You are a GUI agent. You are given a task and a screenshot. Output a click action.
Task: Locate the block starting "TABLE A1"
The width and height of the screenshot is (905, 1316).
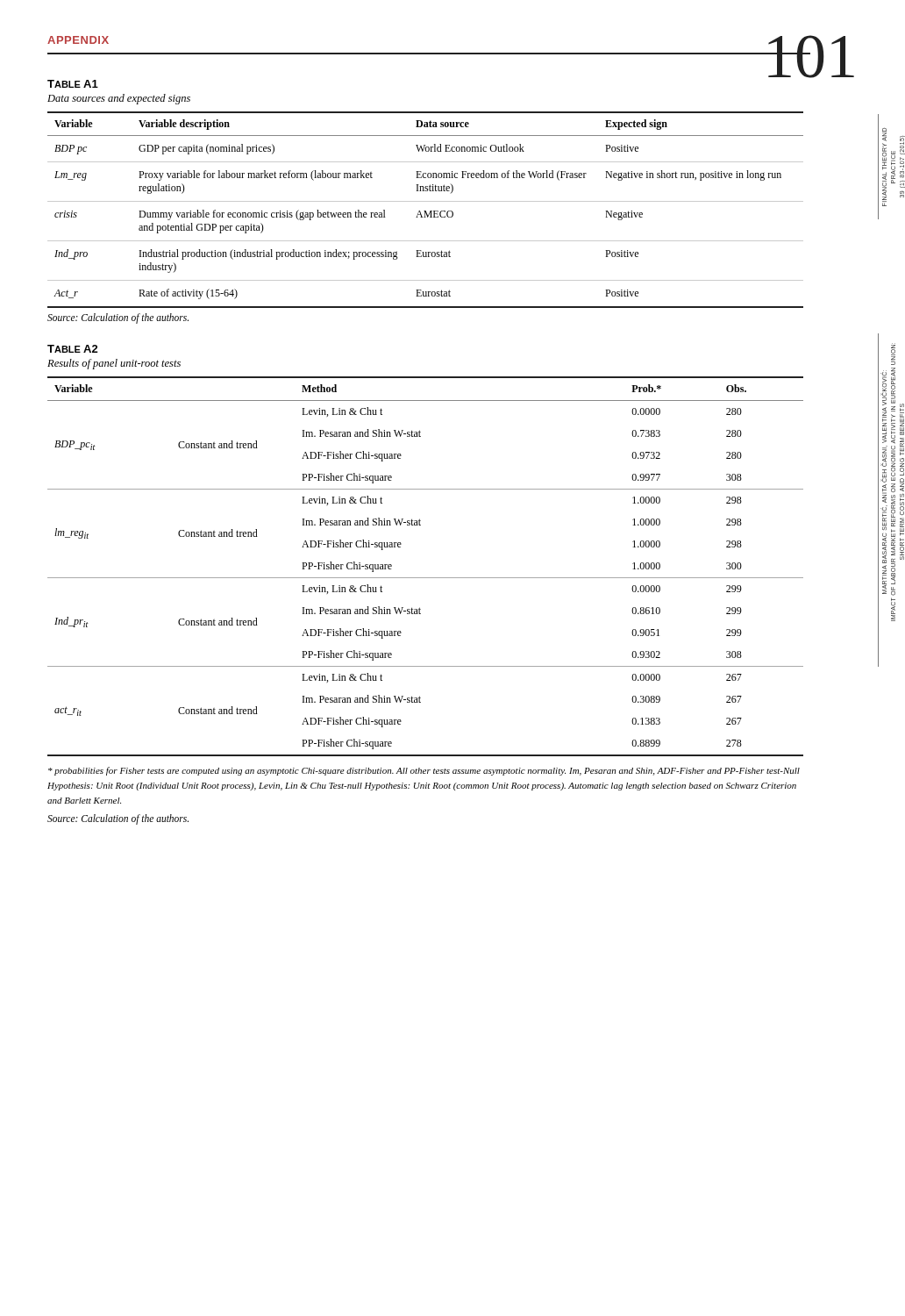tap(73, 84)
